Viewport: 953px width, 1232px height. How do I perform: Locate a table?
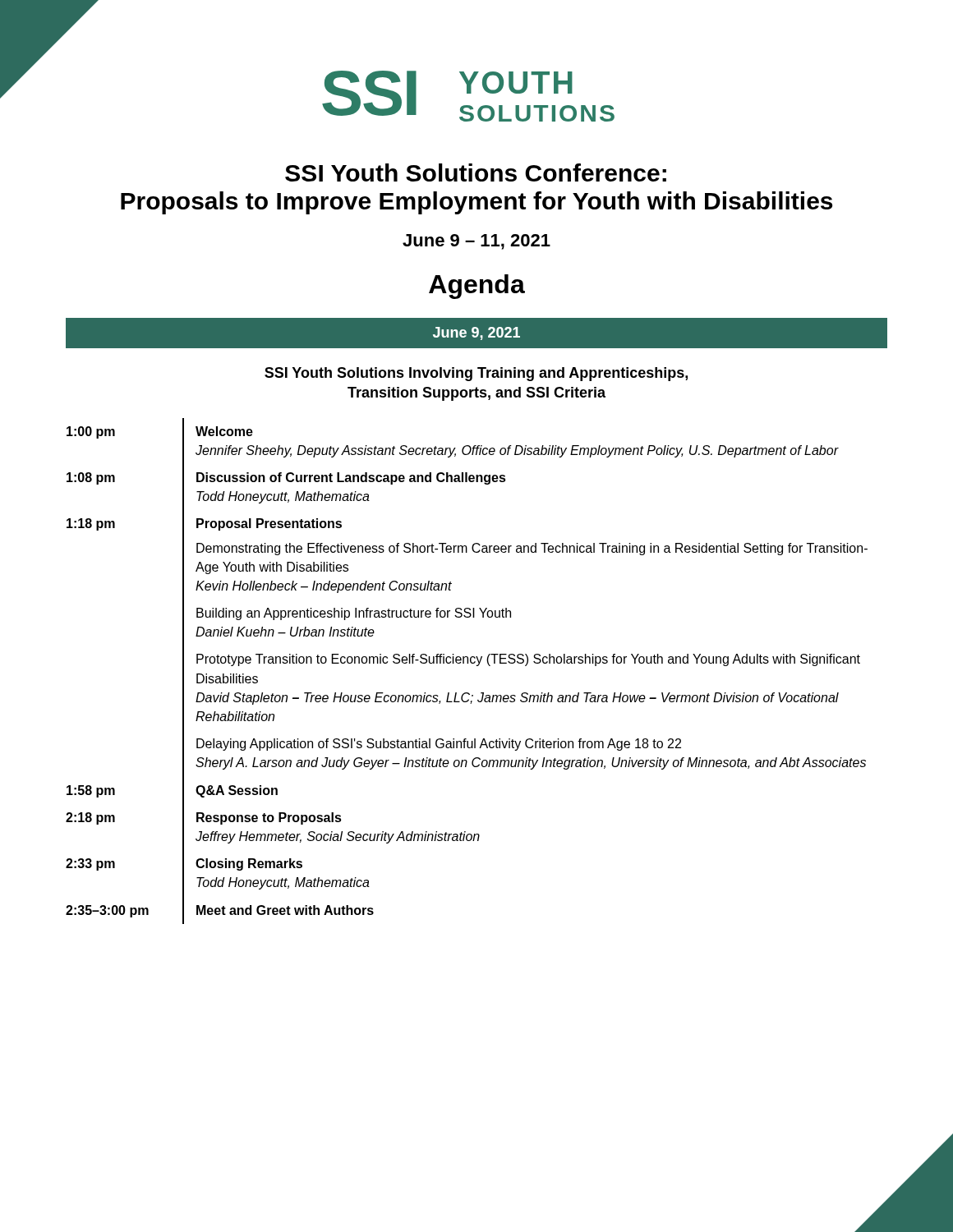(476, 671)
